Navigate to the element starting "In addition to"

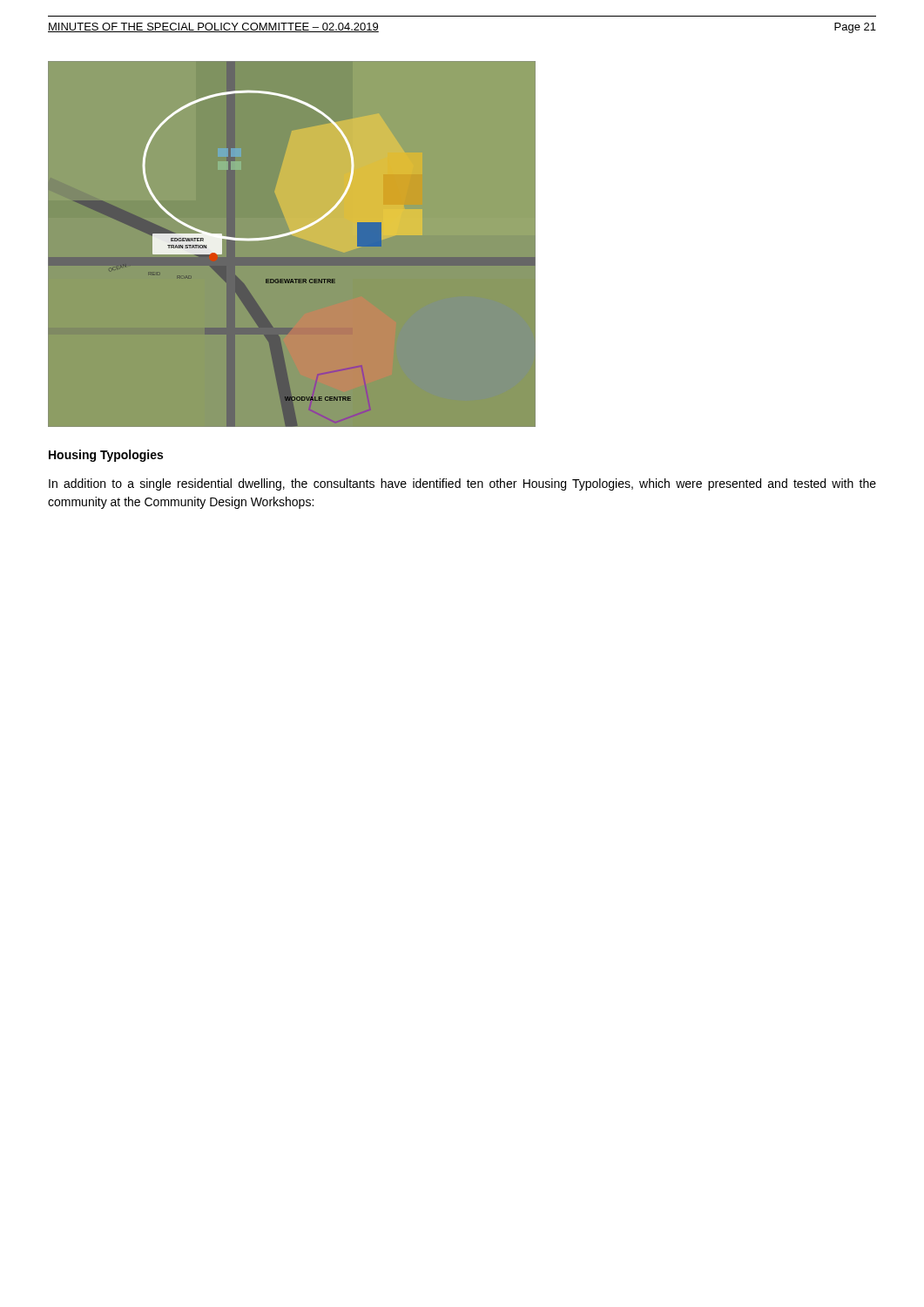click(x=462, y=493)
